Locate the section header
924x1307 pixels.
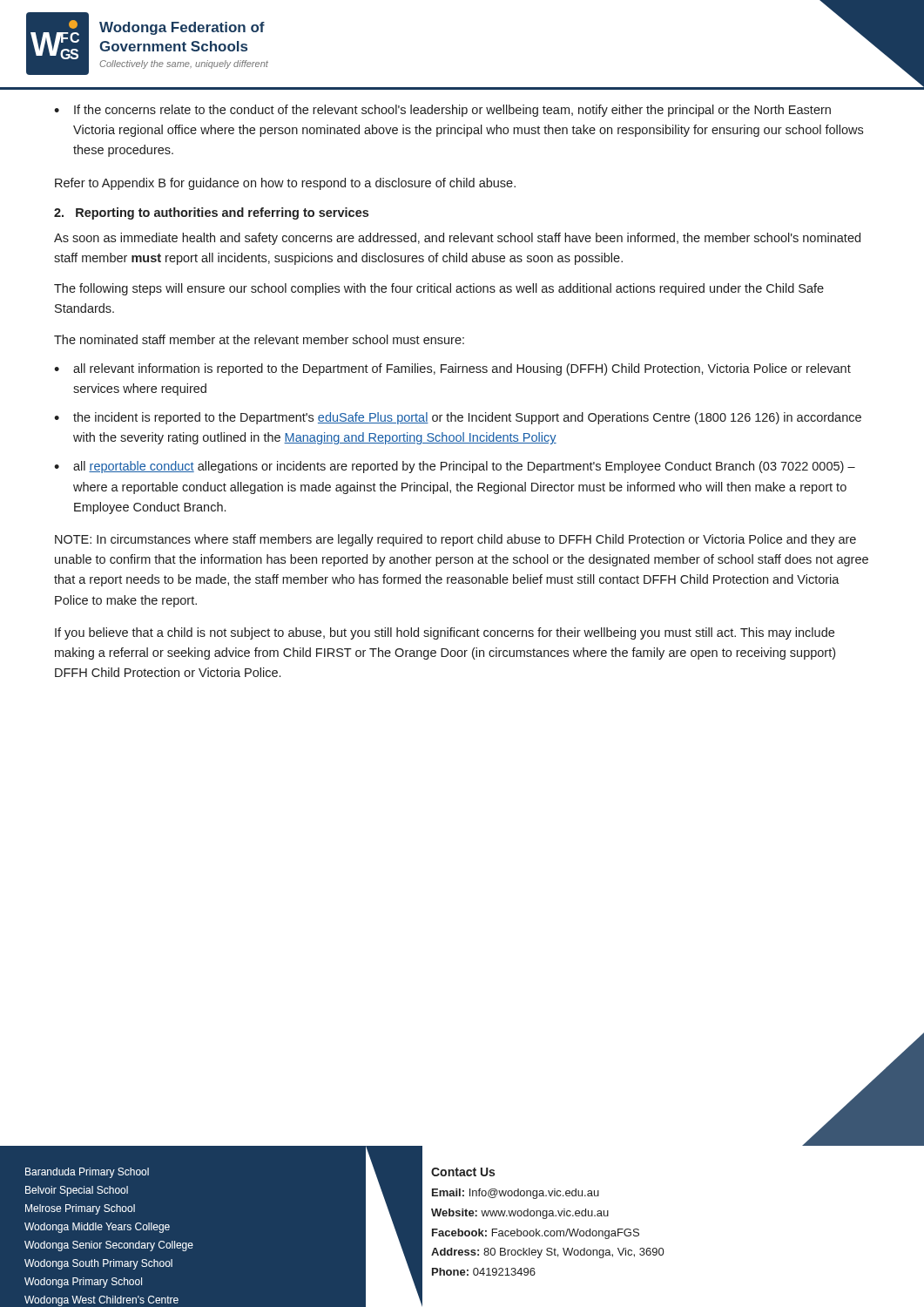pos(212,212)
